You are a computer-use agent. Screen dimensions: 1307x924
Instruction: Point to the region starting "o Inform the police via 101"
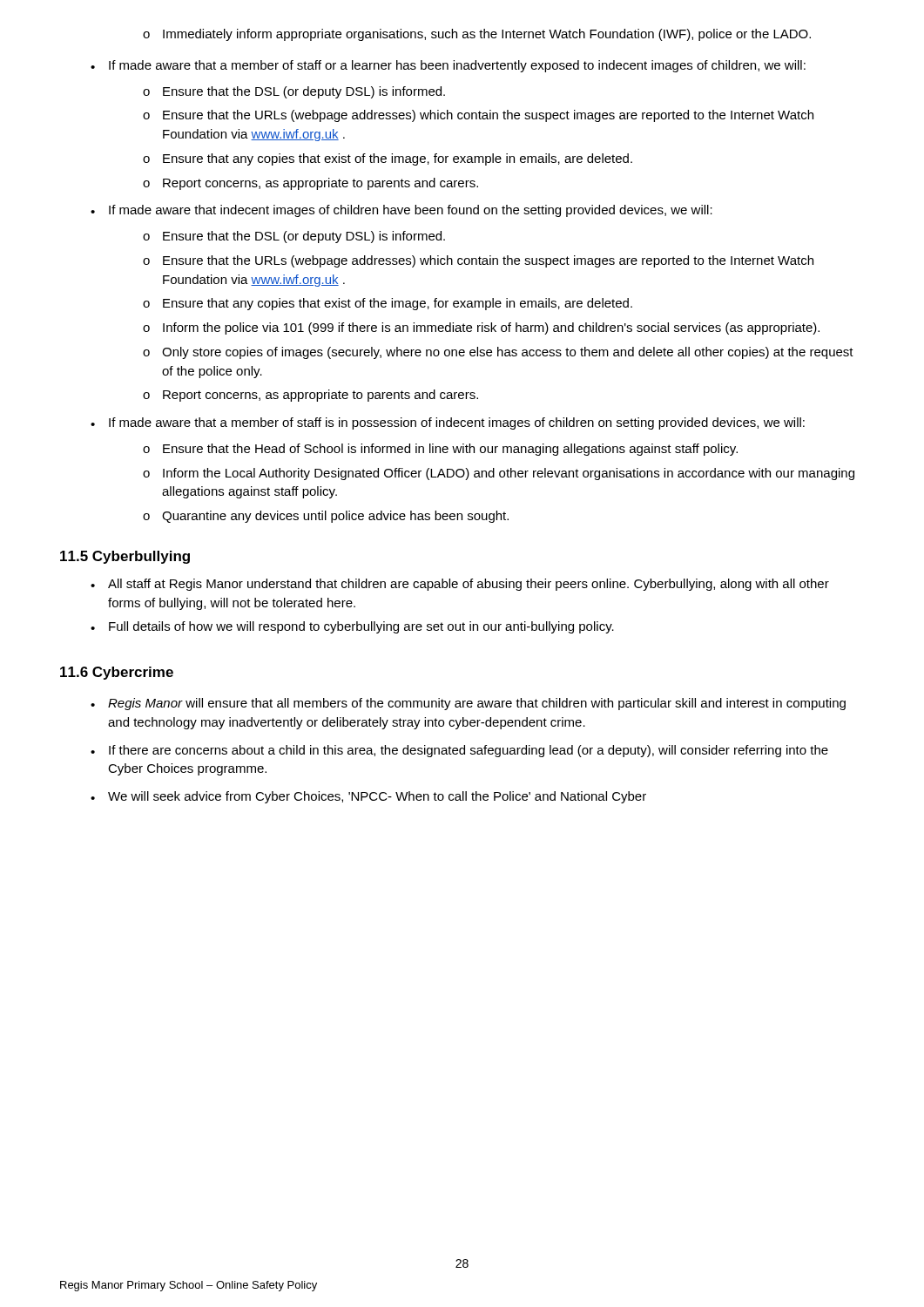(x=482, y=327)
